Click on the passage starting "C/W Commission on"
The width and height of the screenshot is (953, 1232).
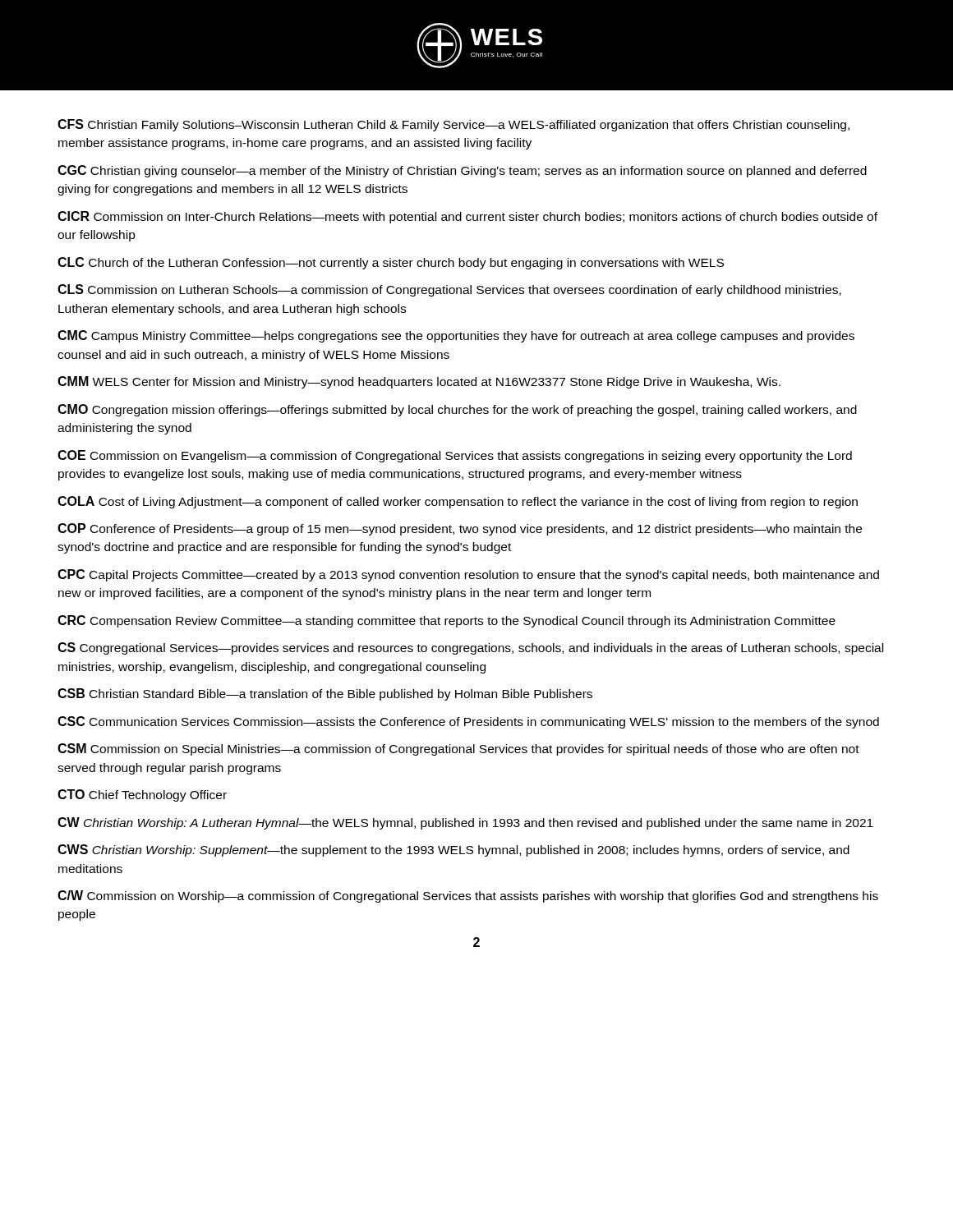[x=468, y=905]
